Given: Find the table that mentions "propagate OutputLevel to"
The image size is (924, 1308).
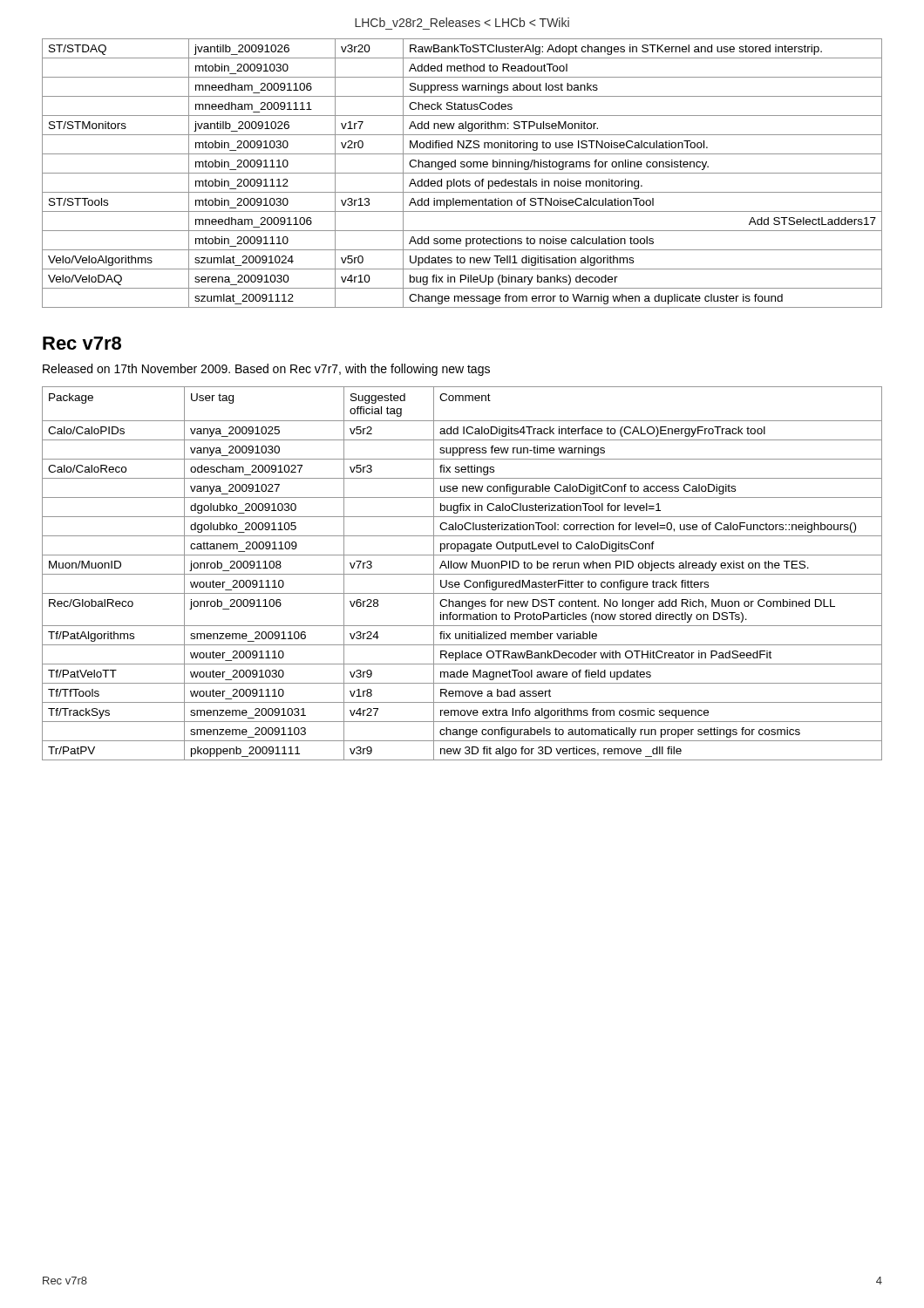Looking at the screenshot, I should point(462,573).
